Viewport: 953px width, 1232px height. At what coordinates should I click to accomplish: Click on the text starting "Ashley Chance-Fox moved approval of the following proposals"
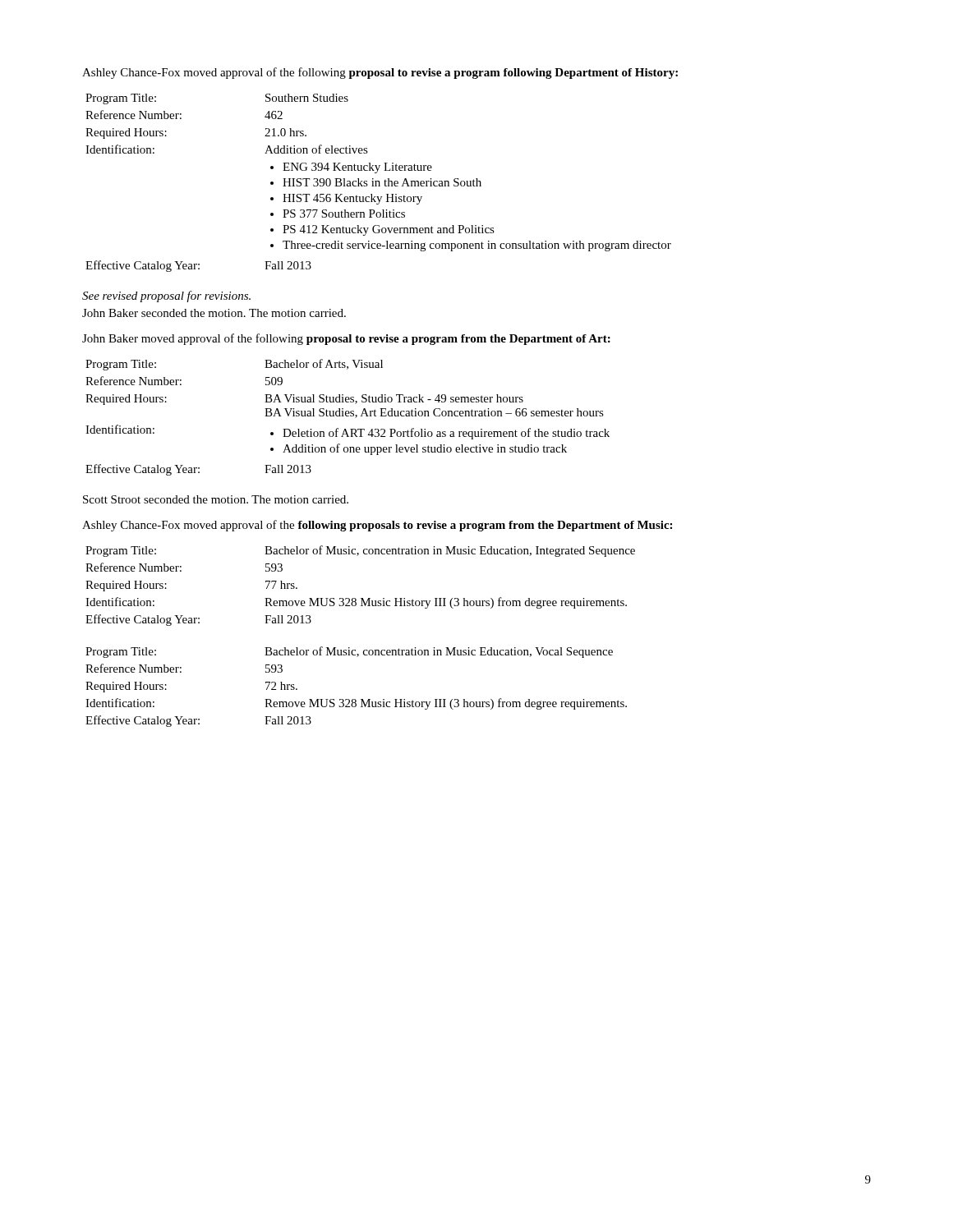coord(378,525)
